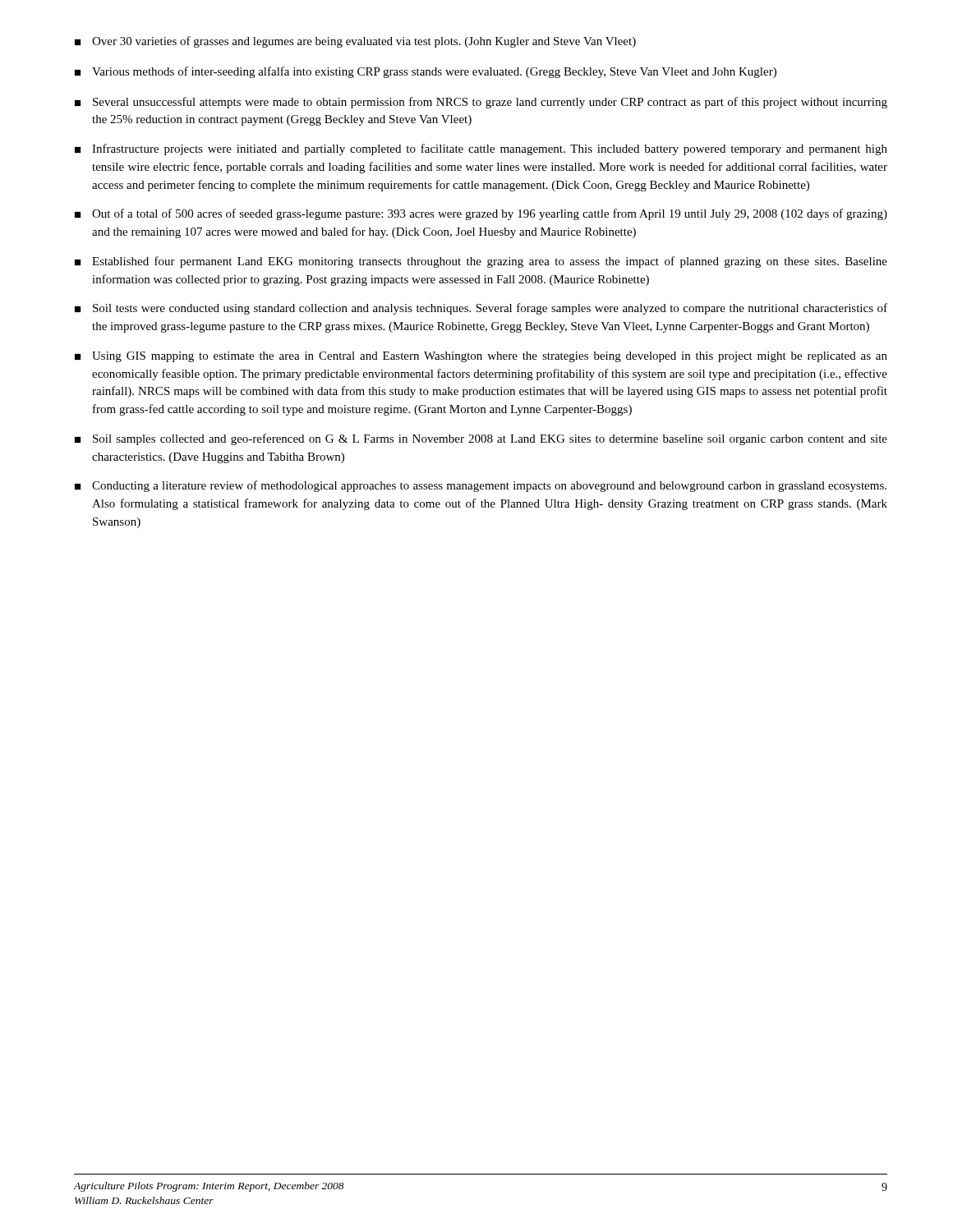Click on the block starting "■ Using GIS mapping to estimate the area"
The image size is (953, 1232).
[x=481, y=383]
